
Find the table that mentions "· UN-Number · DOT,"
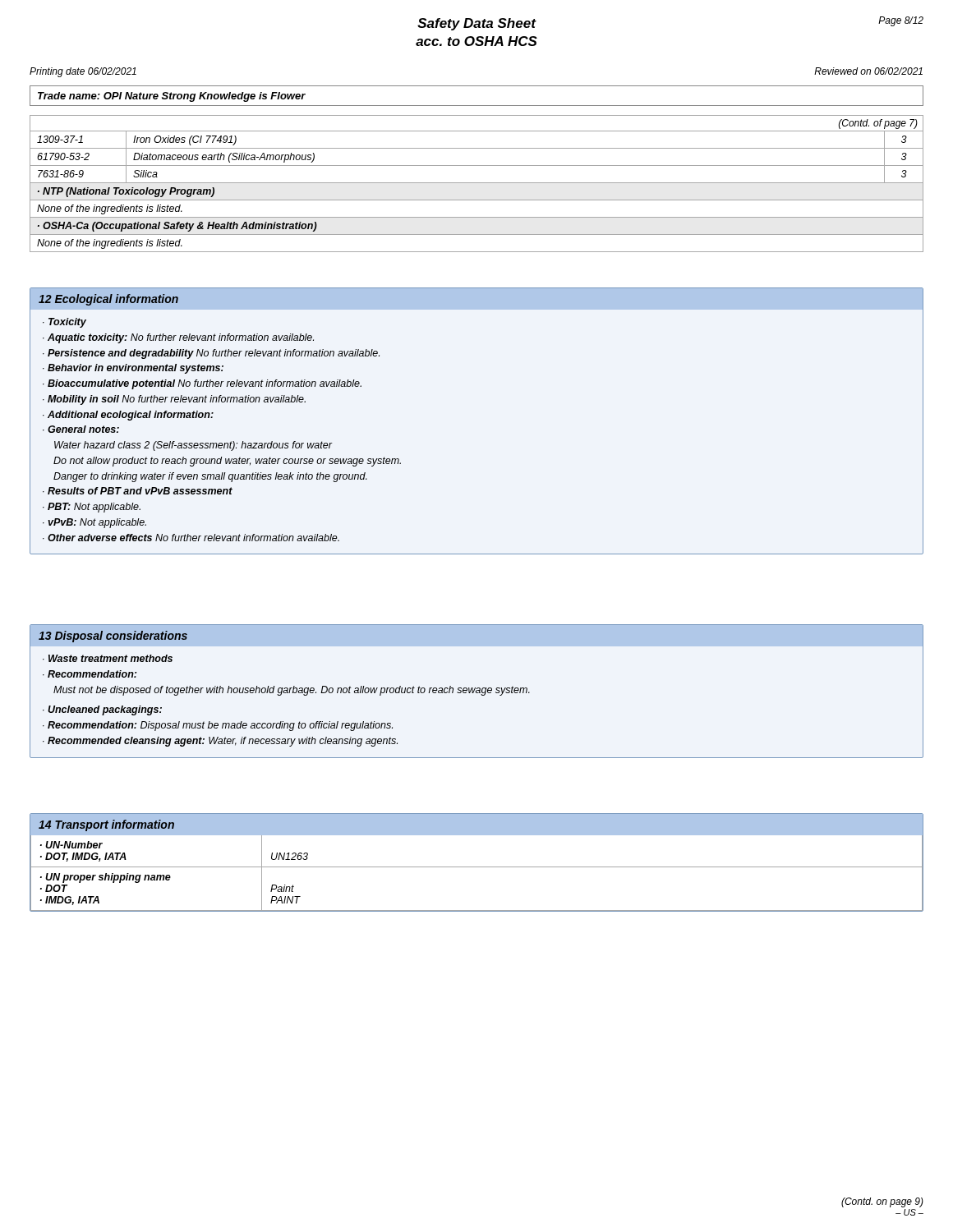[476, 873]
